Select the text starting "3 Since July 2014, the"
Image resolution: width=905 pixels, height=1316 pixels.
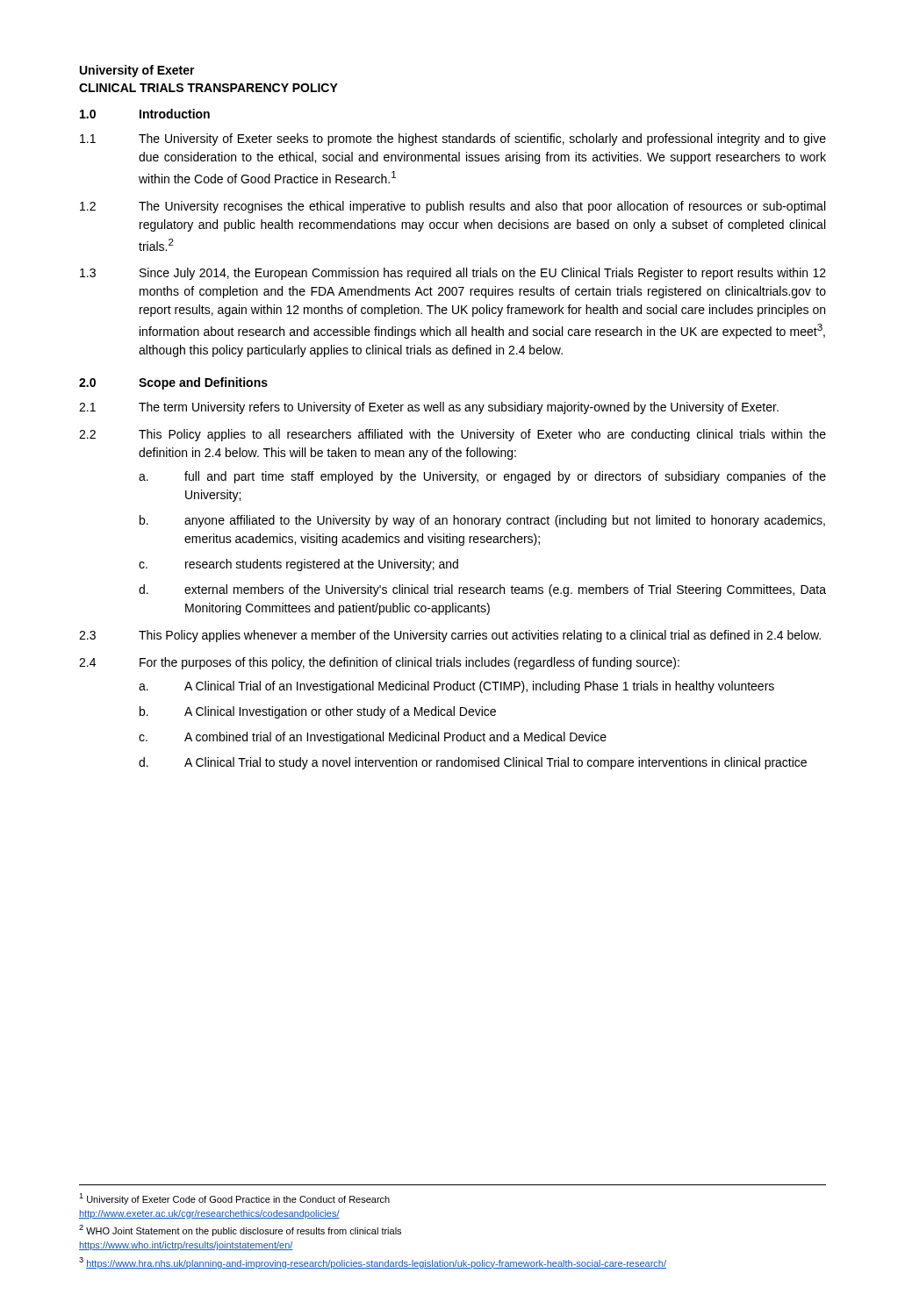[x=452, y=312]
